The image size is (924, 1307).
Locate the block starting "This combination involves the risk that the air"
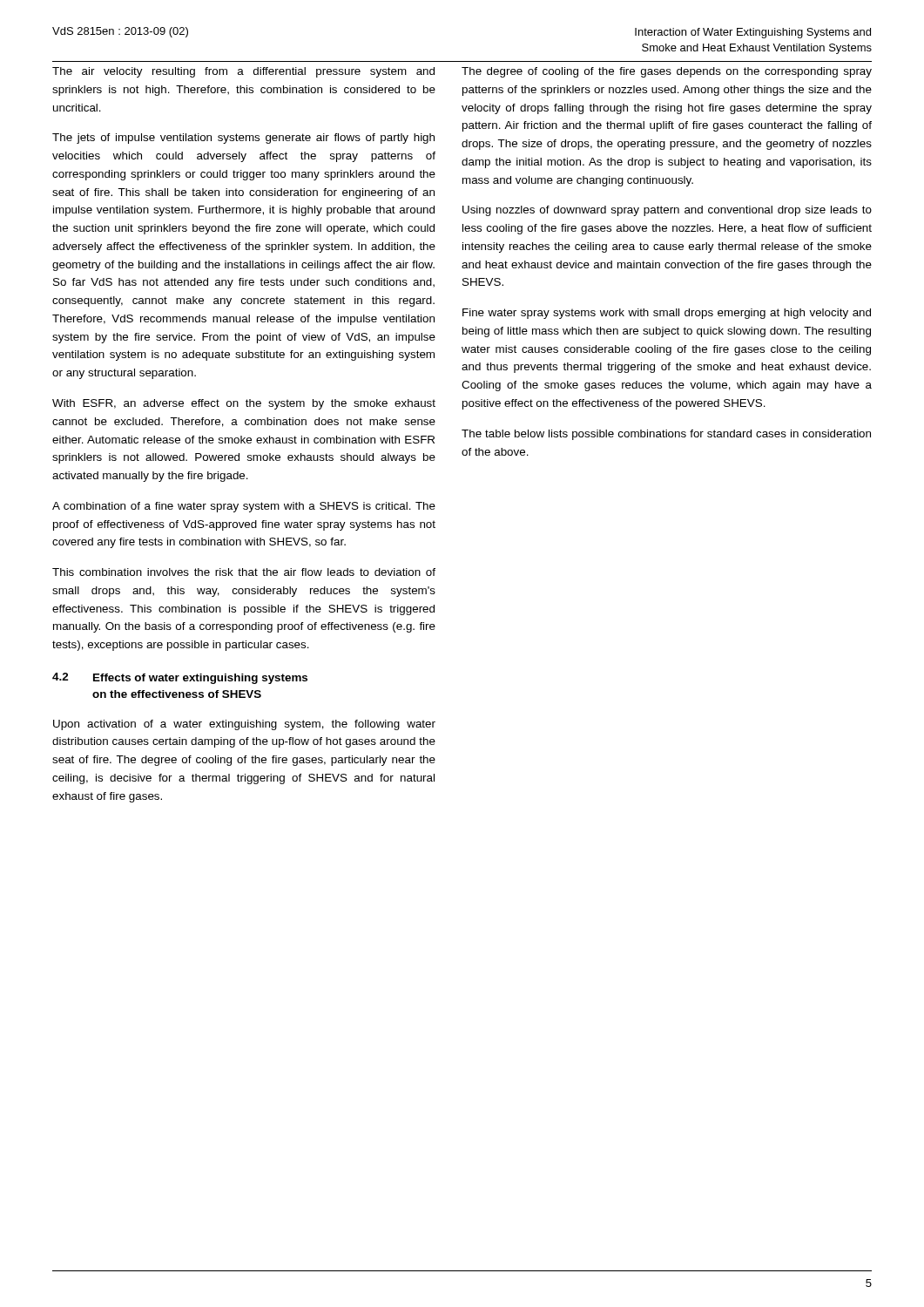point(244,608)
